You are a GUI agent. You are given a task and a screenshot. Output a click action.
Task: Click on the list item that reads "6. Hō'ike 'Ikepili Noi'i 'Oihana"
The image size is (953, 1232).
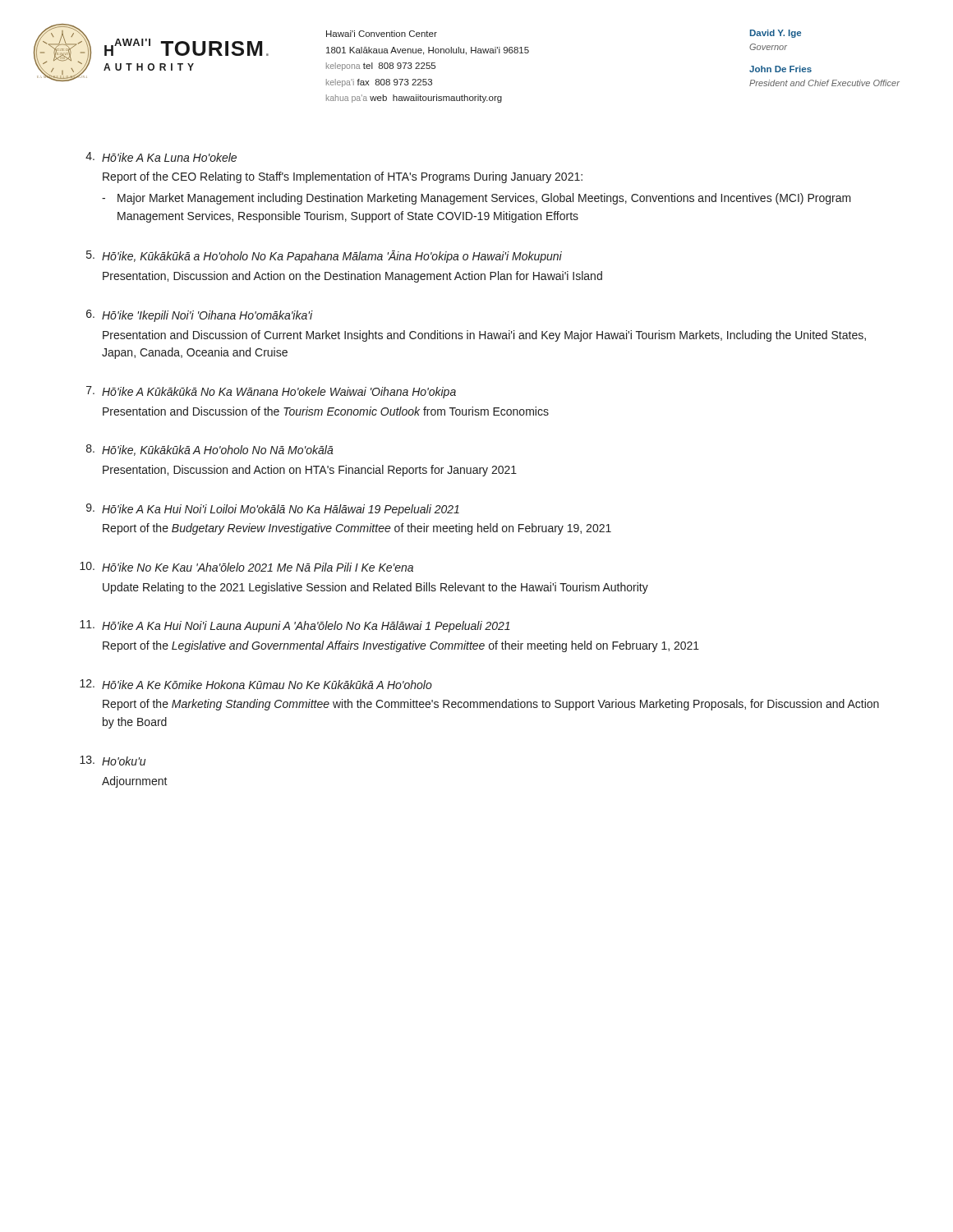(x=476, y=335)
